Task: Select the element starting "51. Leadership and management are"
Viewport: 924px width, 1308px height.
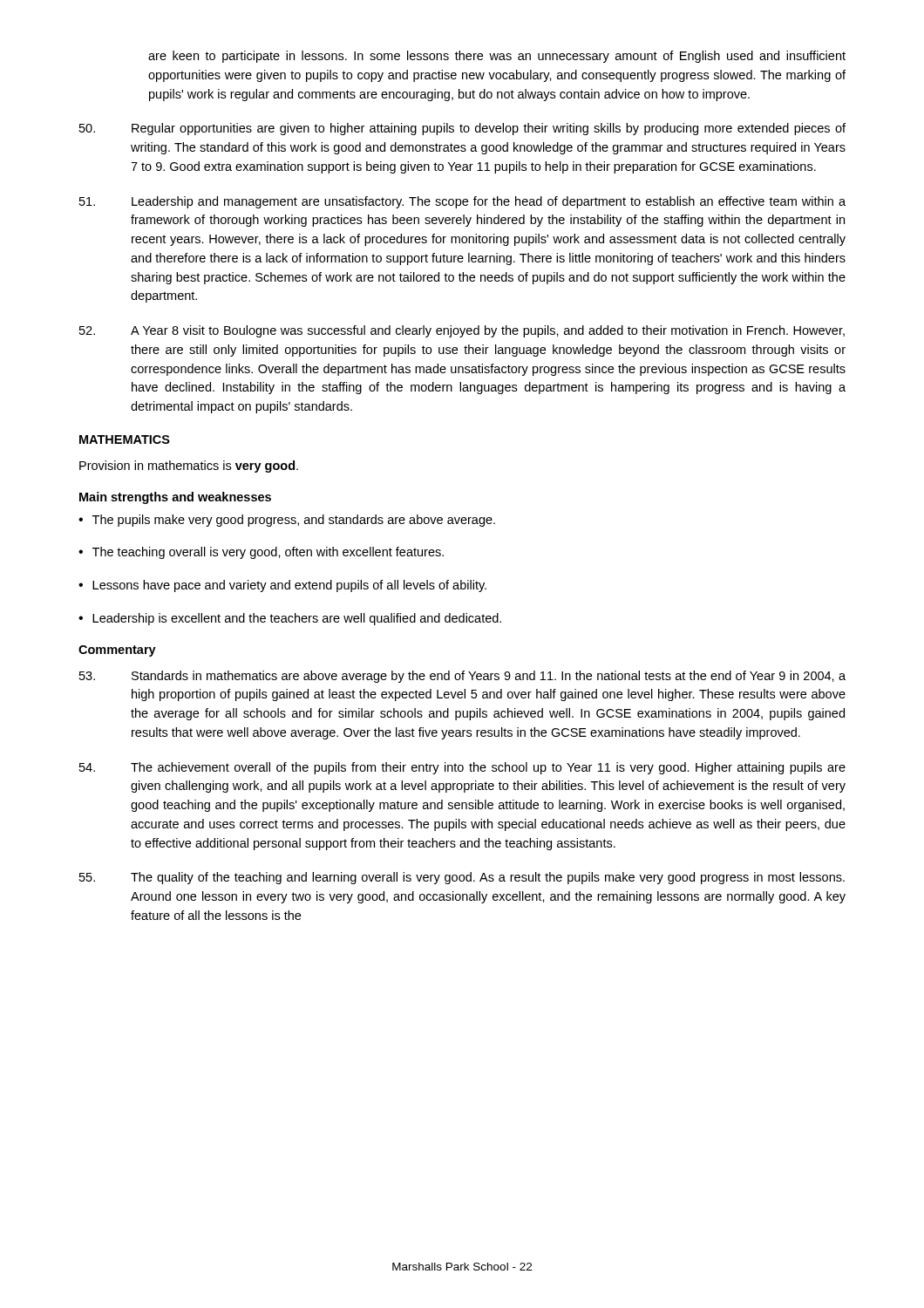Action: [462, 249]
